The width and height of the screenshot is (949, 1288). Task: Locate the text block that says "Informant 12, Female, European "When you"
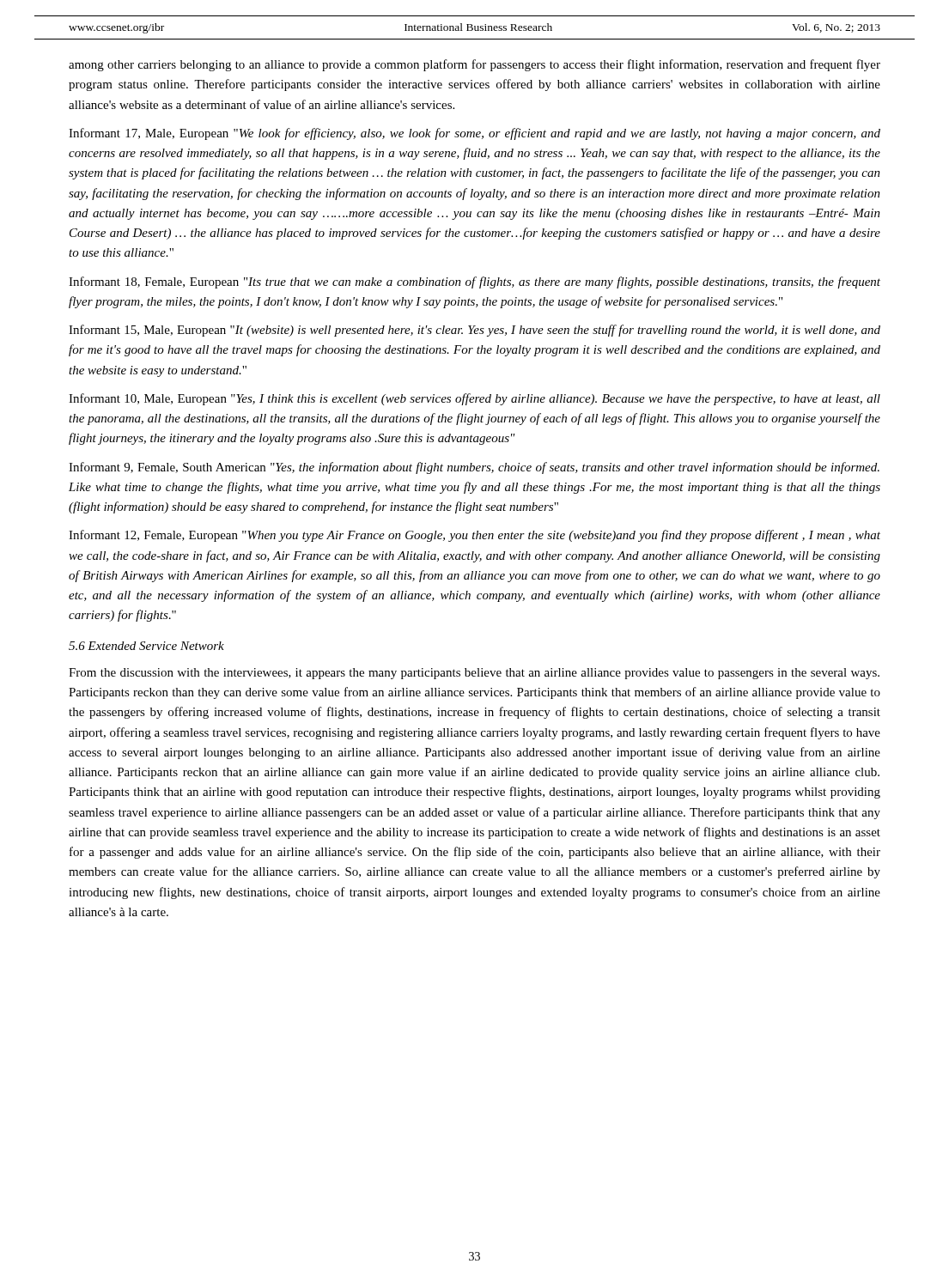474,576
